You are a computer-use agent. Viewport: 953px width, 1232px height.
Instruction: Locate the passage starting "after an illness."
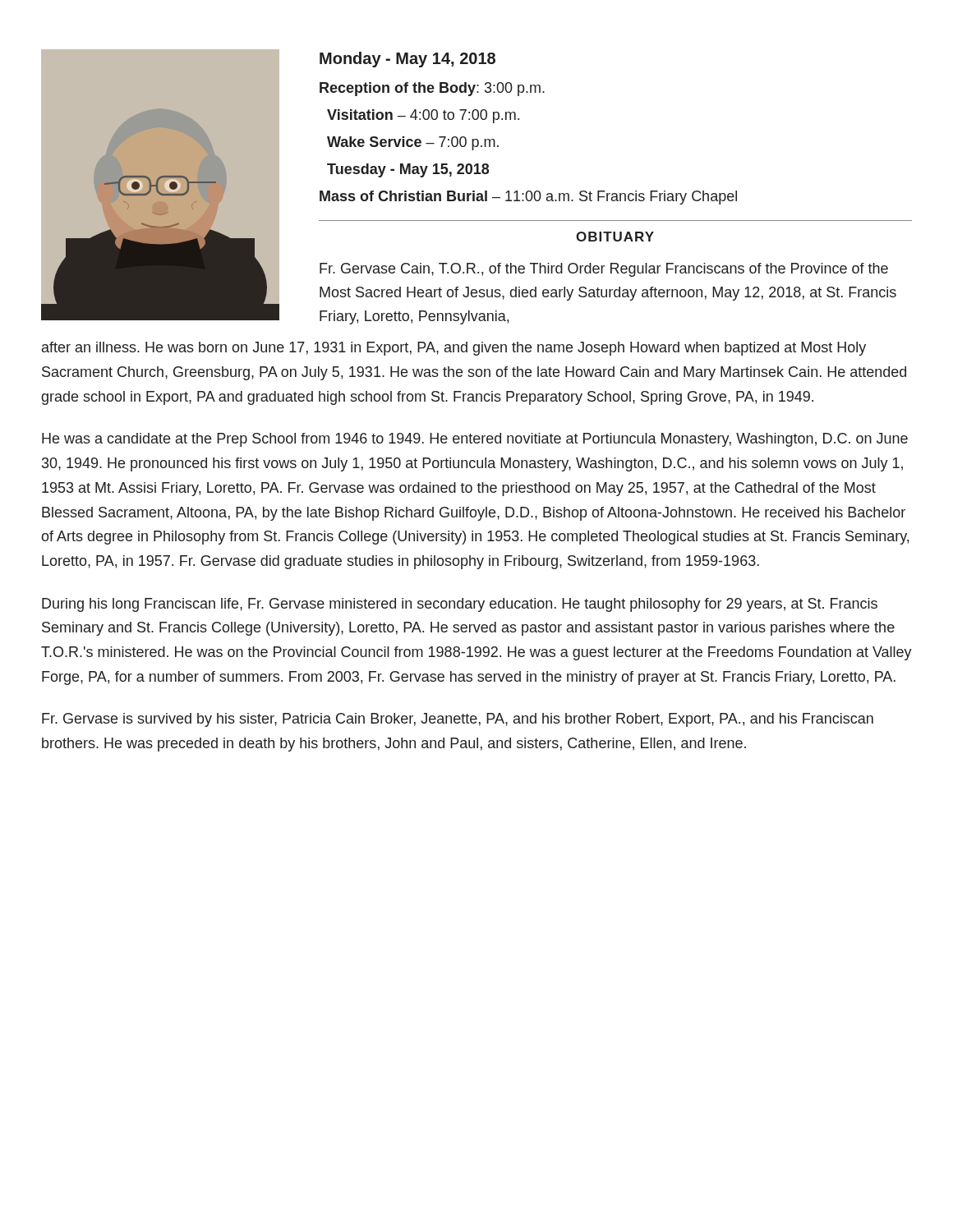pyautogui.click(x=474, y=372)
